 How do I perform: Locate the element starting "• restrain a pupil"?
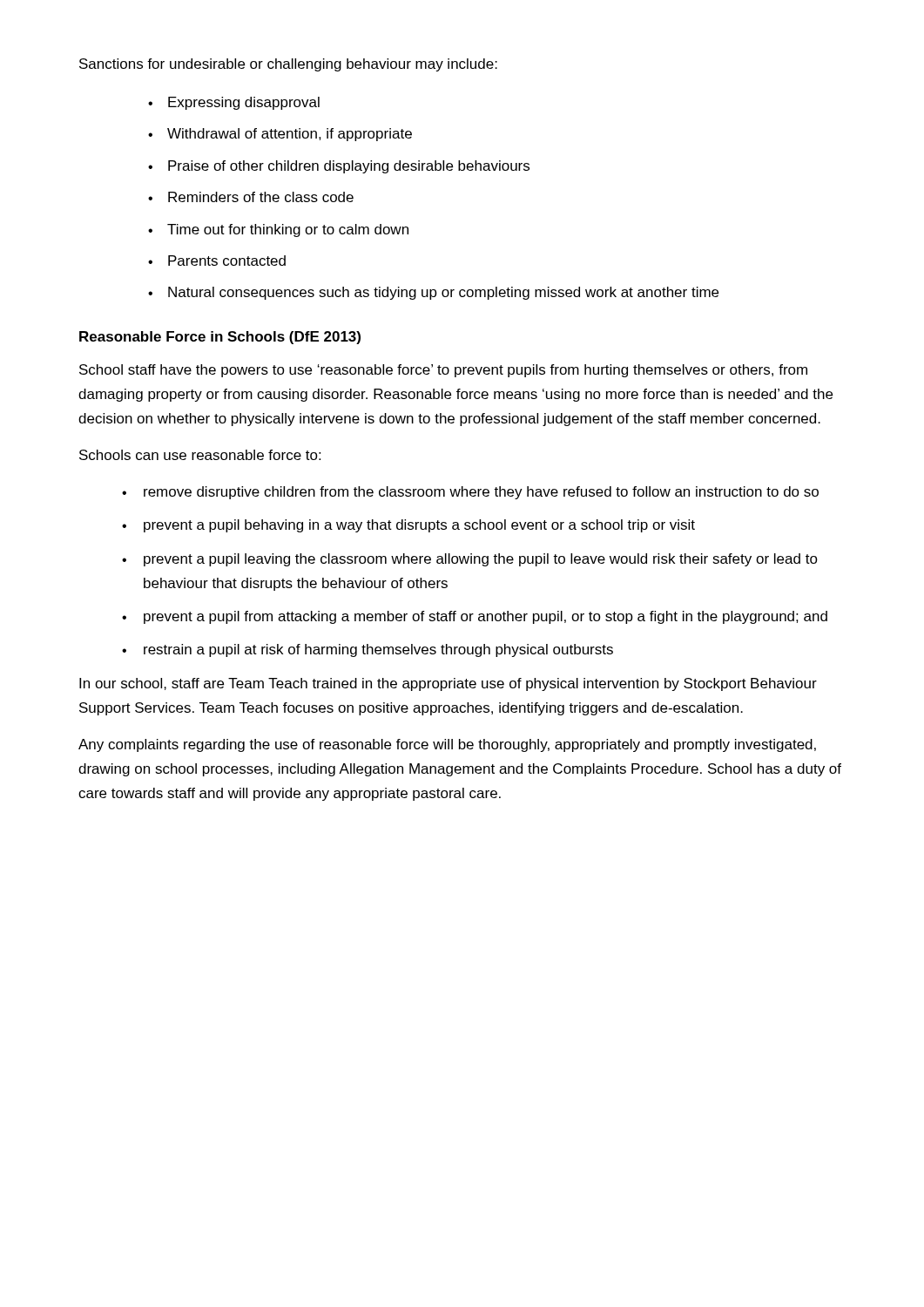click(484, 650)
